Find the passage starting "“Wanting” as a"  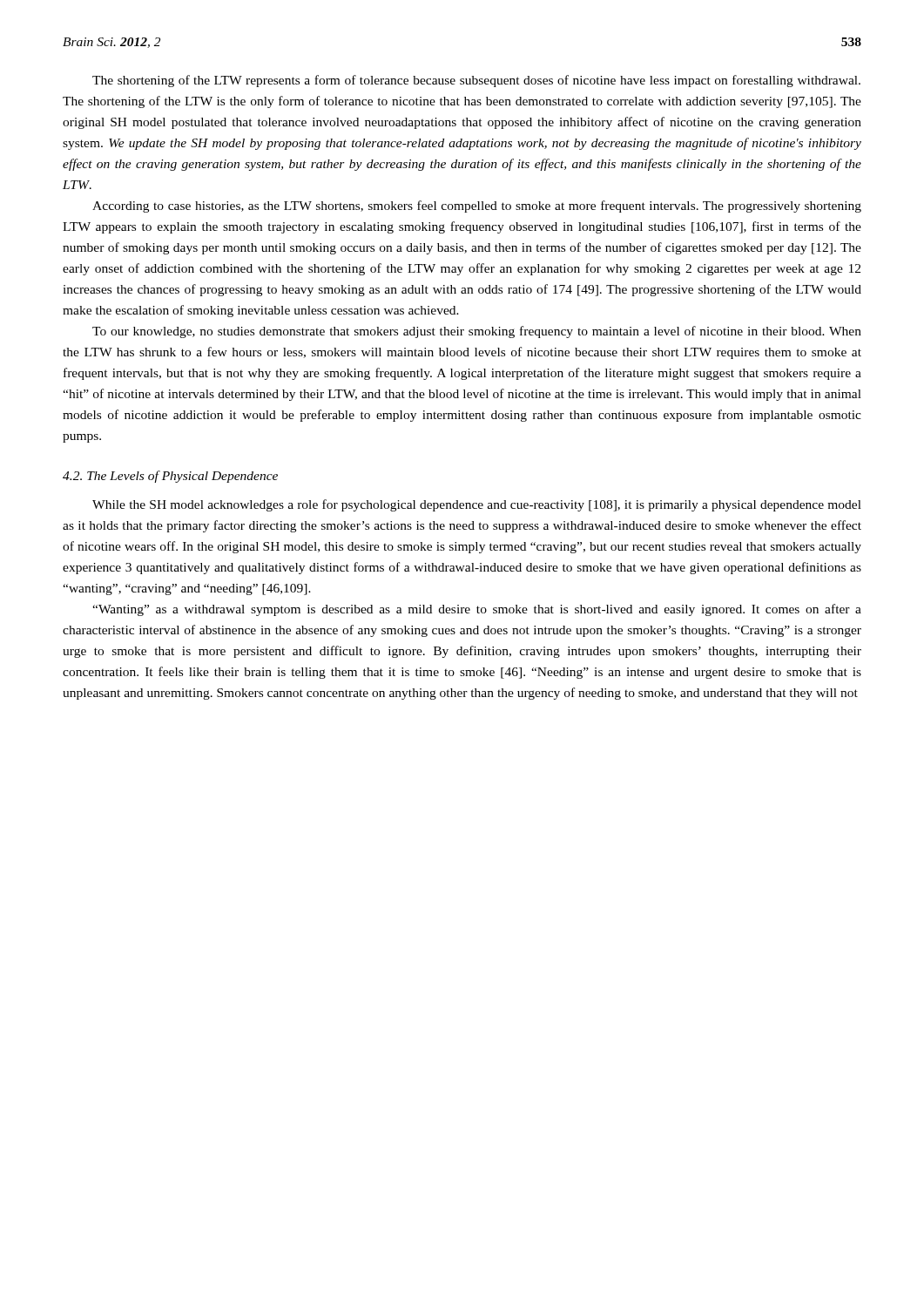(462, 651)
